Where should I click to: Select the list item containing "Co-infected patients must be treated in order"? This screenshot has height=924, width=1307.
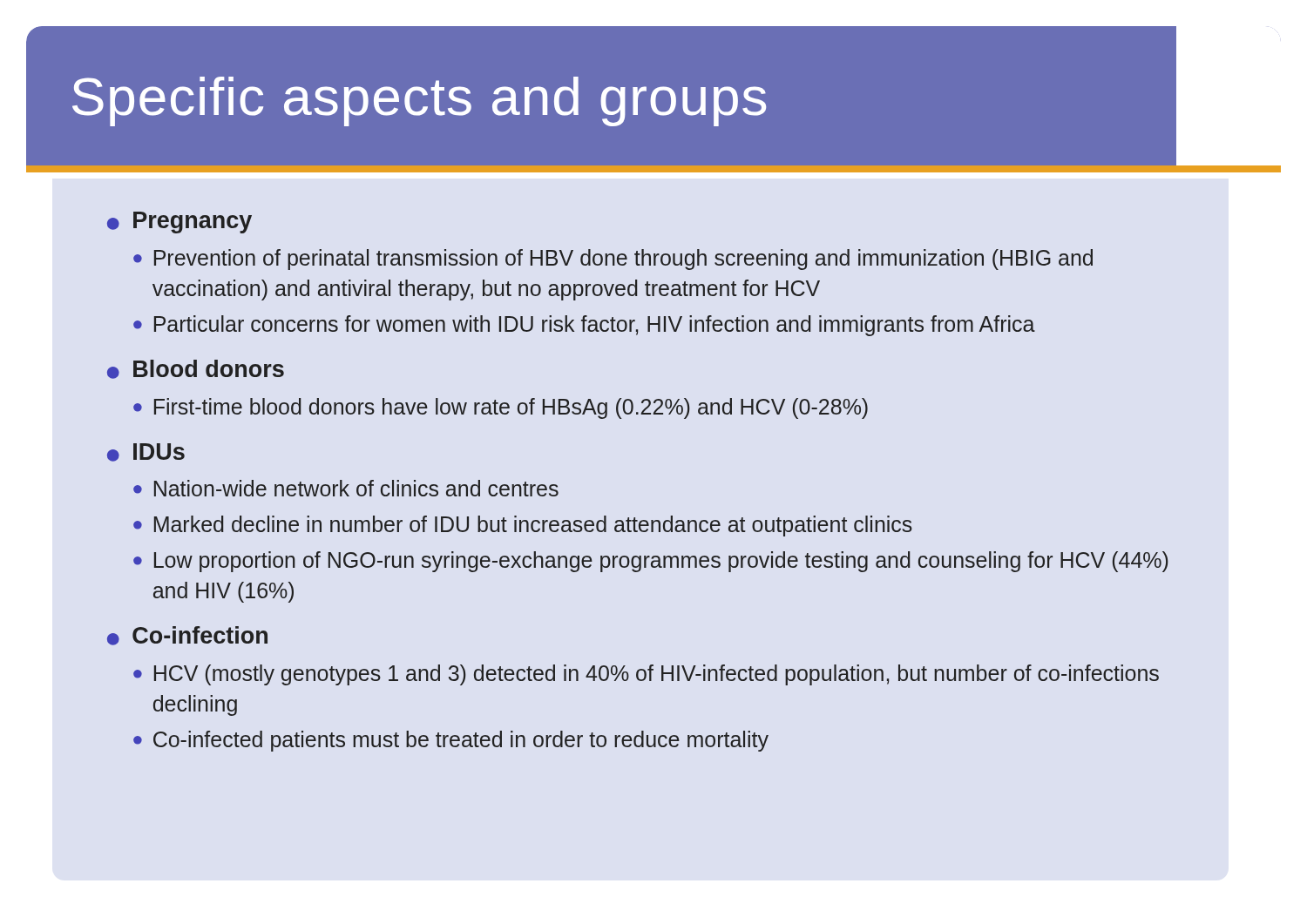click(460, 740)
